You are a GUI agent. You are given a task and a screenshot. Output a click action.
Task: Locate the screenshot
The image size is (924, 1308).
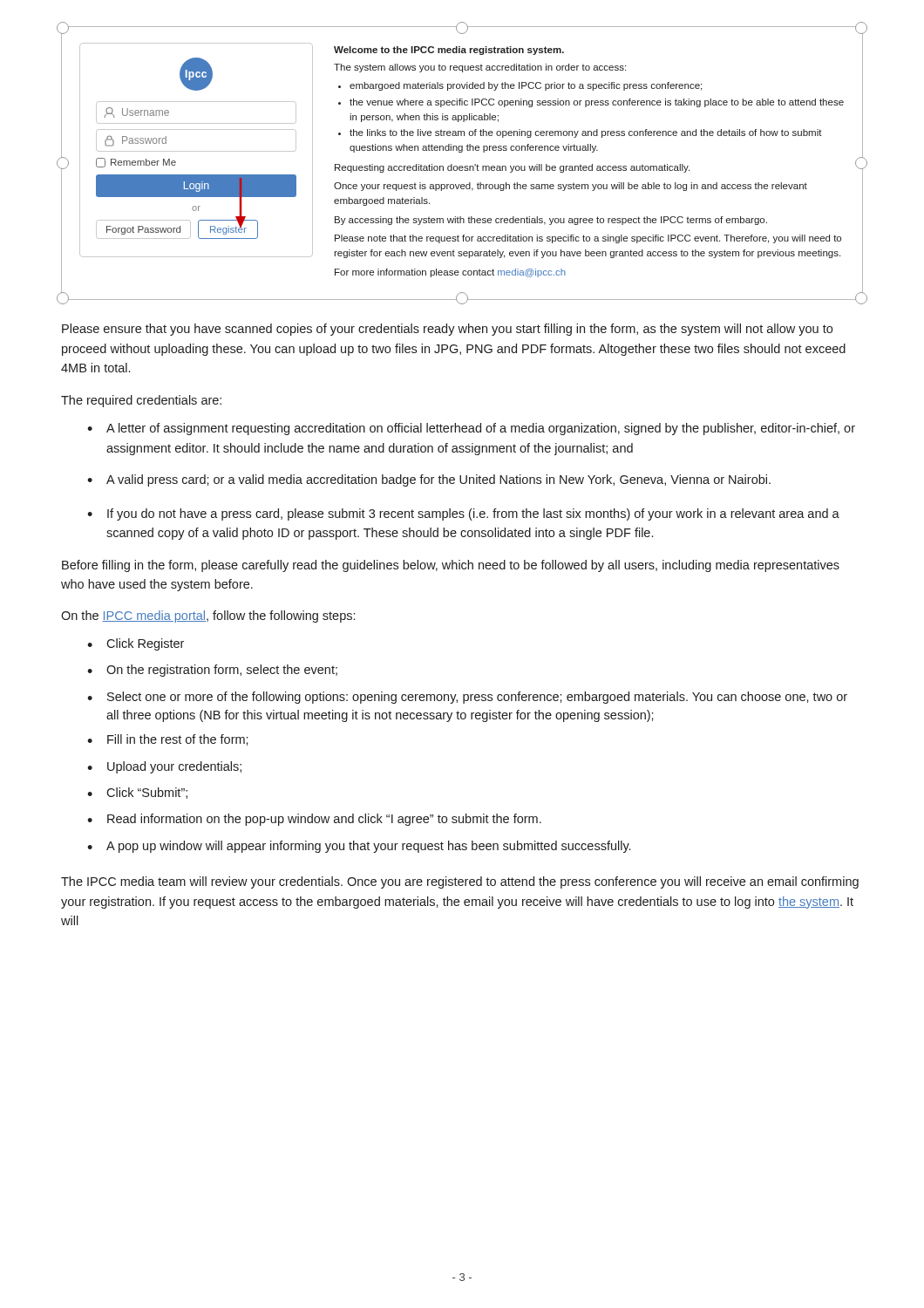[x=462, y=163]
